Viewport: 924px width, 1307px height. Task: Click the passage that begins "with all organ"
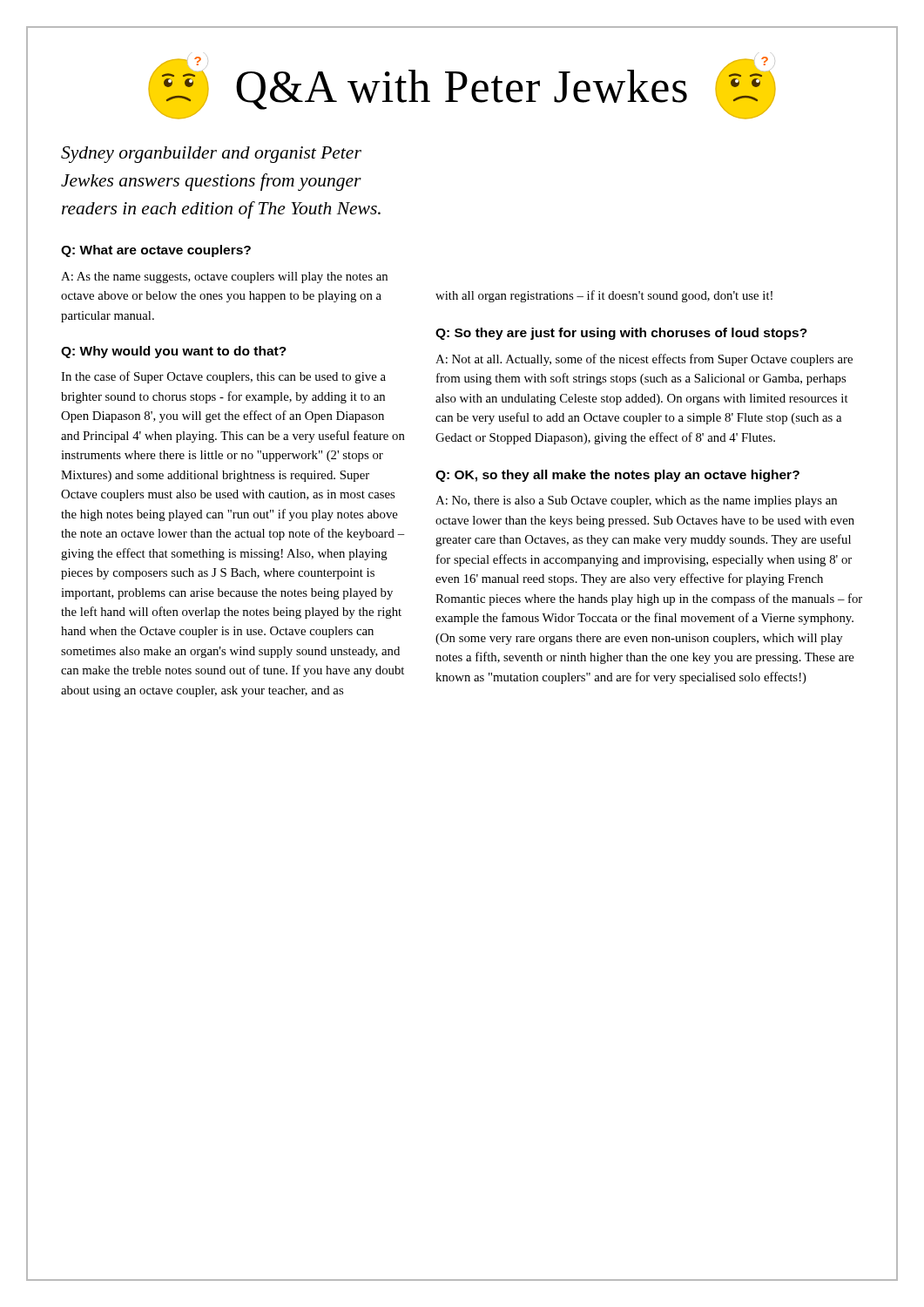click(x=605, y=295)
